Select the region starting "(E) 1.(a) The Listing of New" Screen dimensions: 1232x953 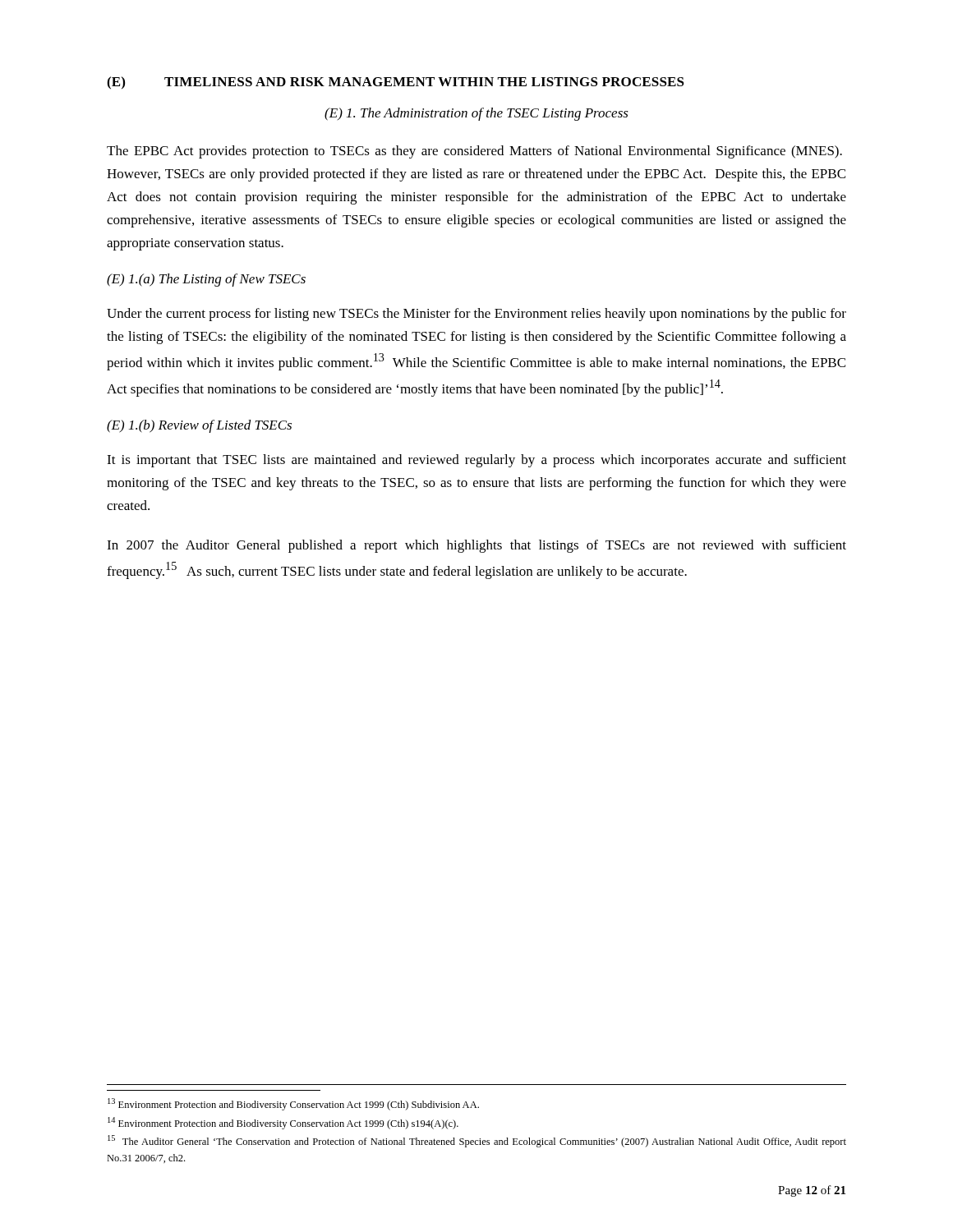pos(206,279)
